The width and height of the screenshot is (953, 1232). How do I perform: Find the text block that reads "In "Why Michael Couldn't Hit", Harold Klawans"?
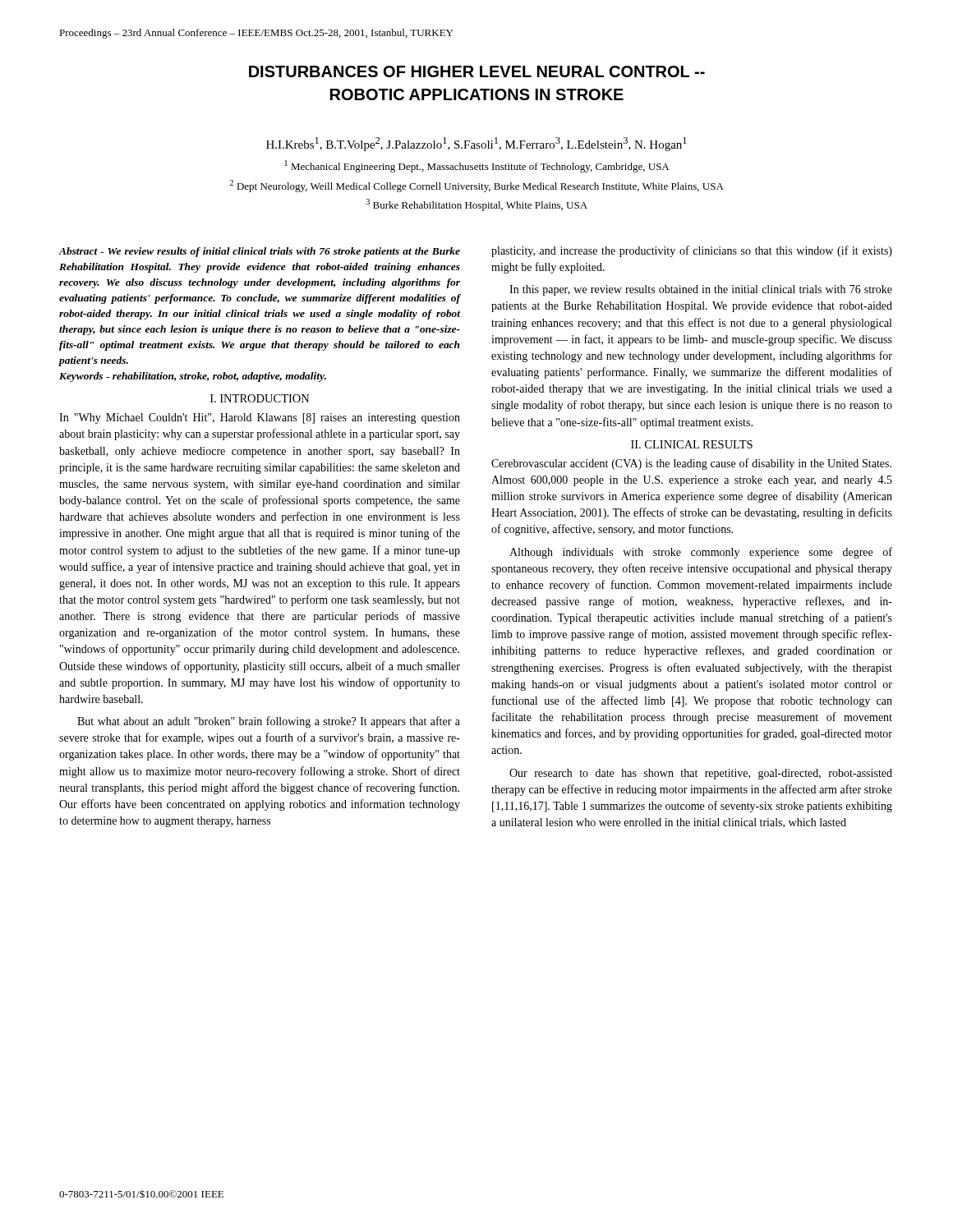point(260,620)
